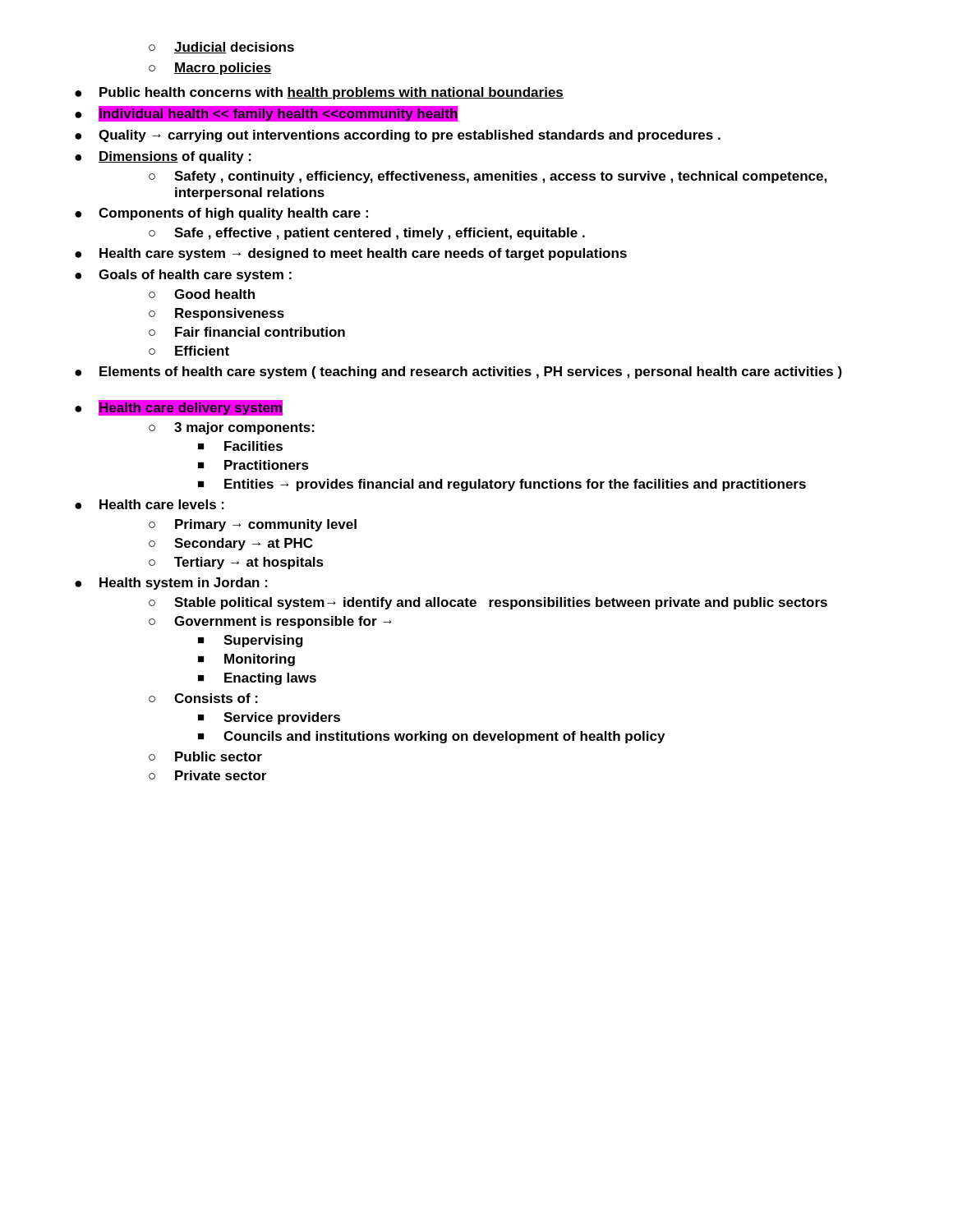Click on the text starting "○ Judicial decisions"
Screen dimensions: 1232x953
tap(221, 48)
